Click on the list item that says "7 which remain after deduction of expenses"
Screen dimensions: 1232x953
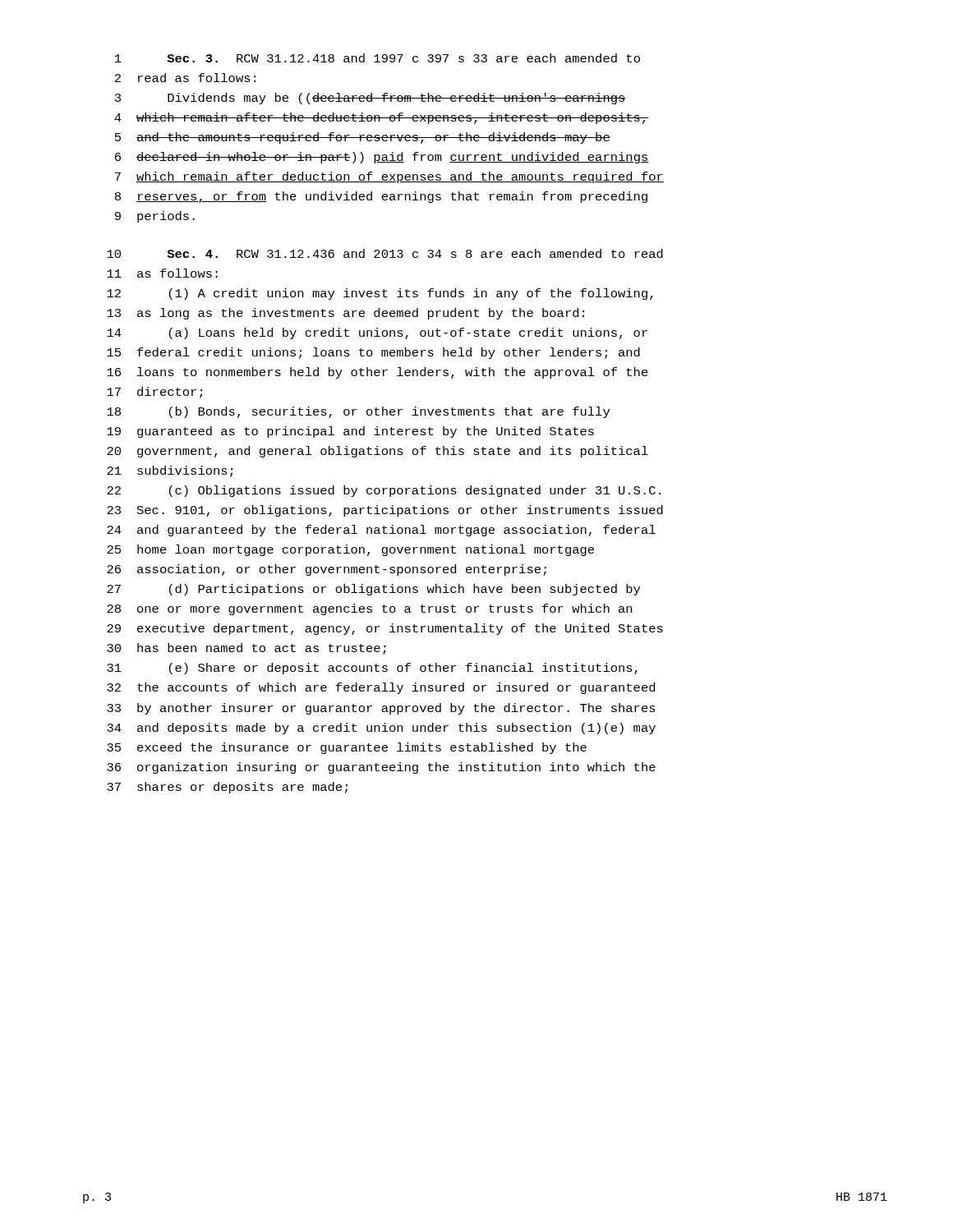[x=485, y=178]
